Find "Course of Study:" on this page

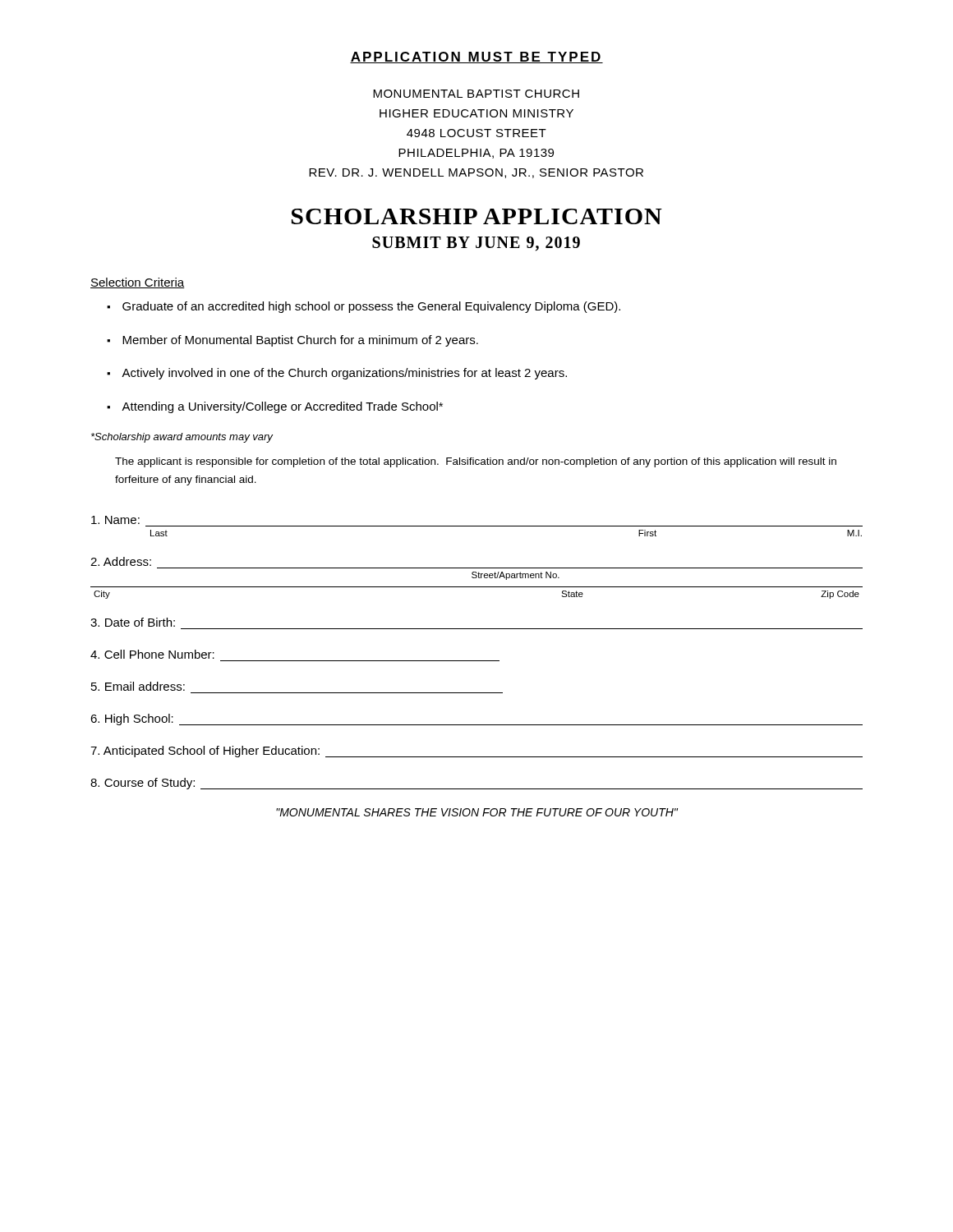pyautogui.click(x=476, y=782)
